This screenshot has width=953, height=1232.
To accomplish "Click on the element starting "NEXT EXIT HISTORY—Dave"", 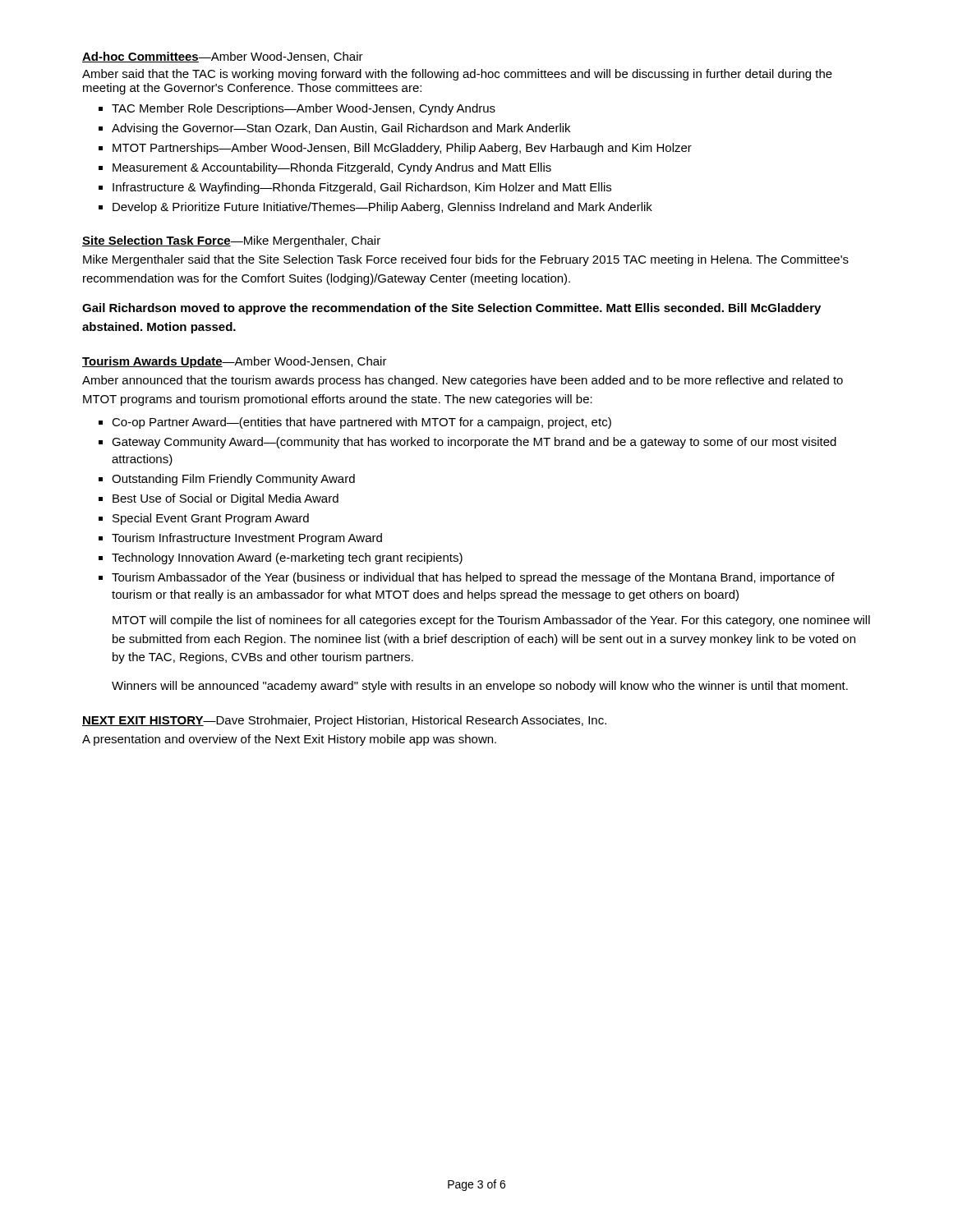I will point(345,720).
